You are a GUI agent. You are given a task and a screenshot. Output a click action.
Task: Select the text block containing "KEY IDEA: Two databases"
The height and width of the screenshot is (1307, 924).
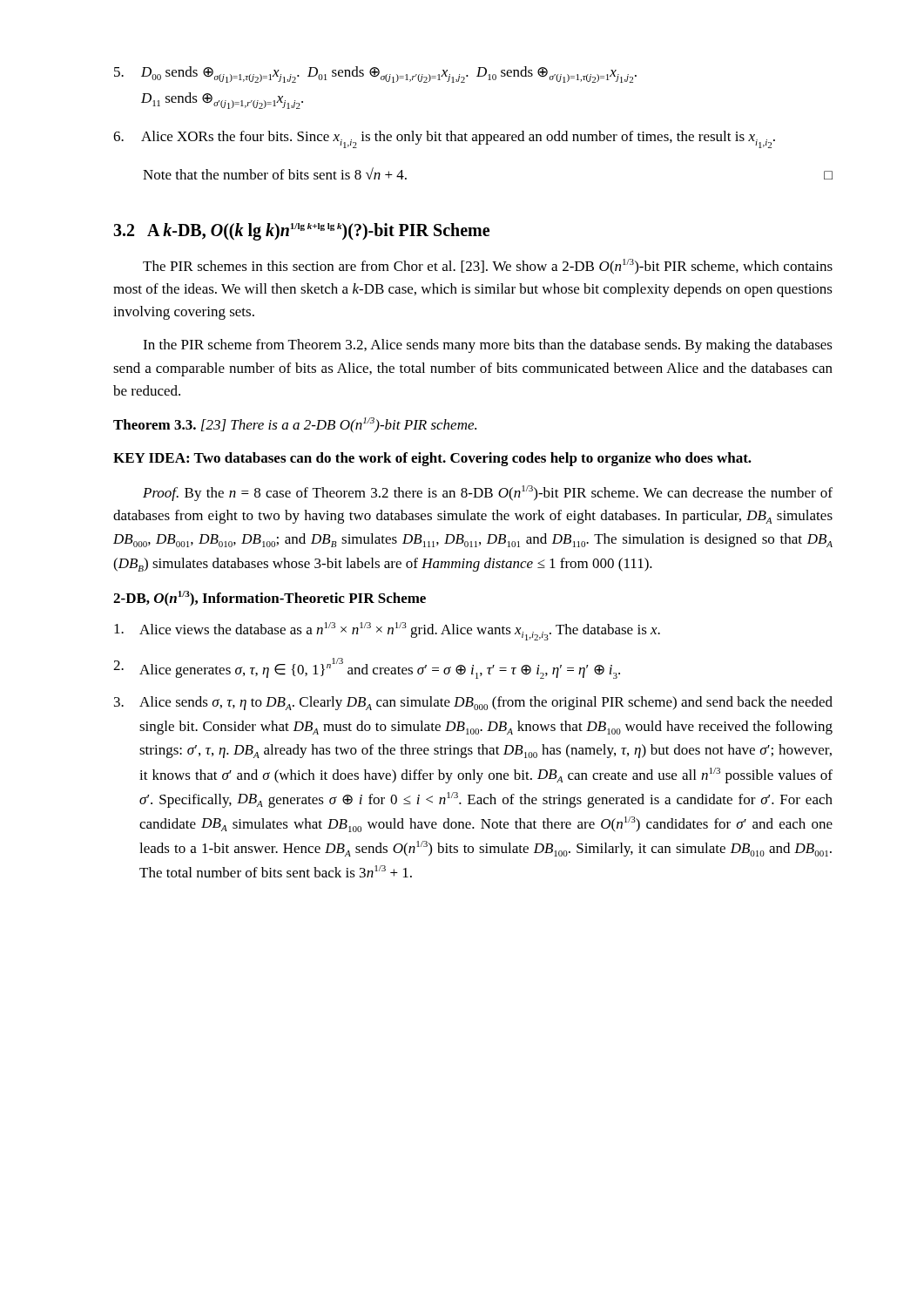pos(473,459)
